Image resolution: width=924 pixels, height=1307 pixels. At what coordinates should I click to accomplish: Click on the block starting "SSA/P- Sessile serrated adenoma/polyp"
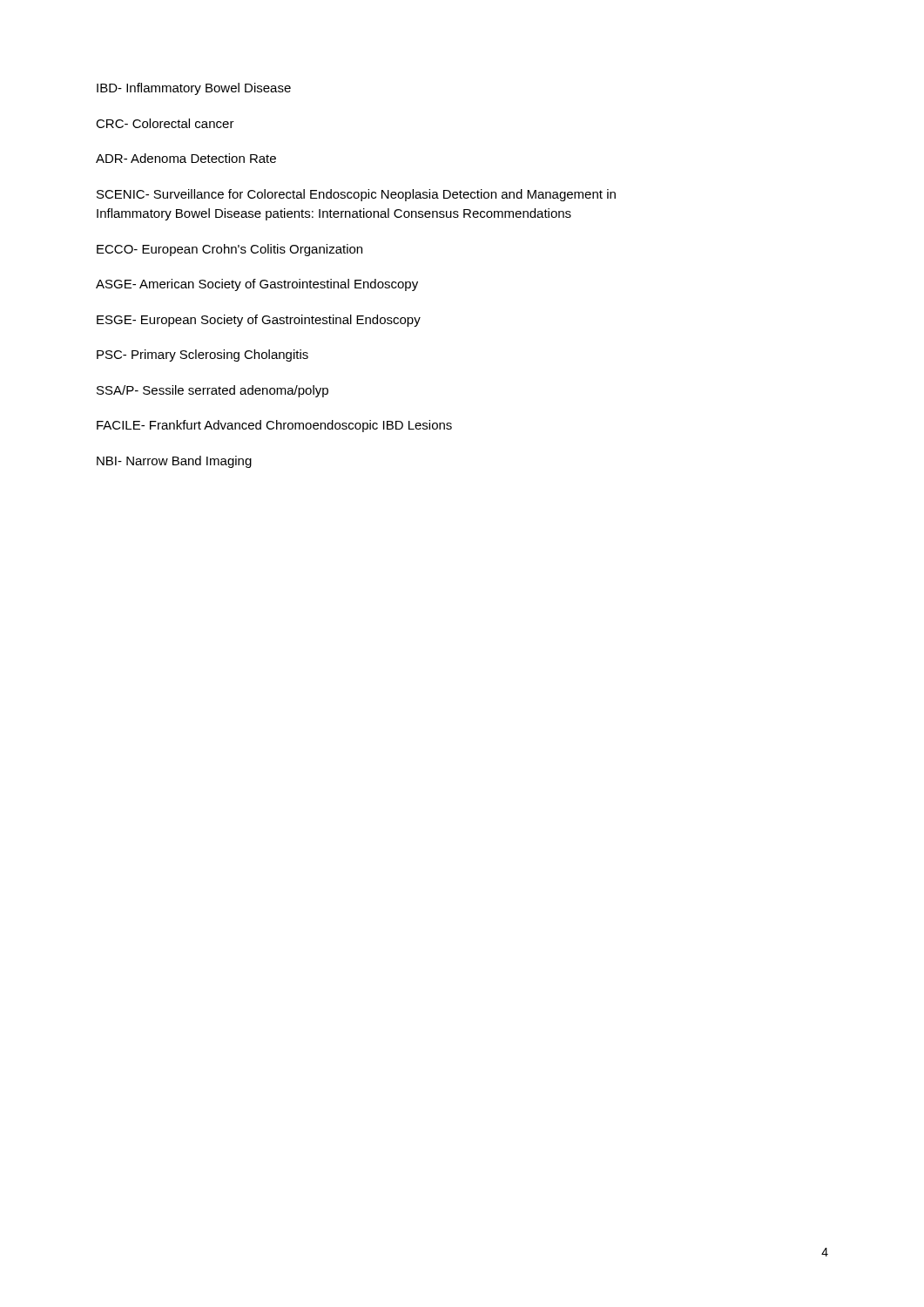212,389
